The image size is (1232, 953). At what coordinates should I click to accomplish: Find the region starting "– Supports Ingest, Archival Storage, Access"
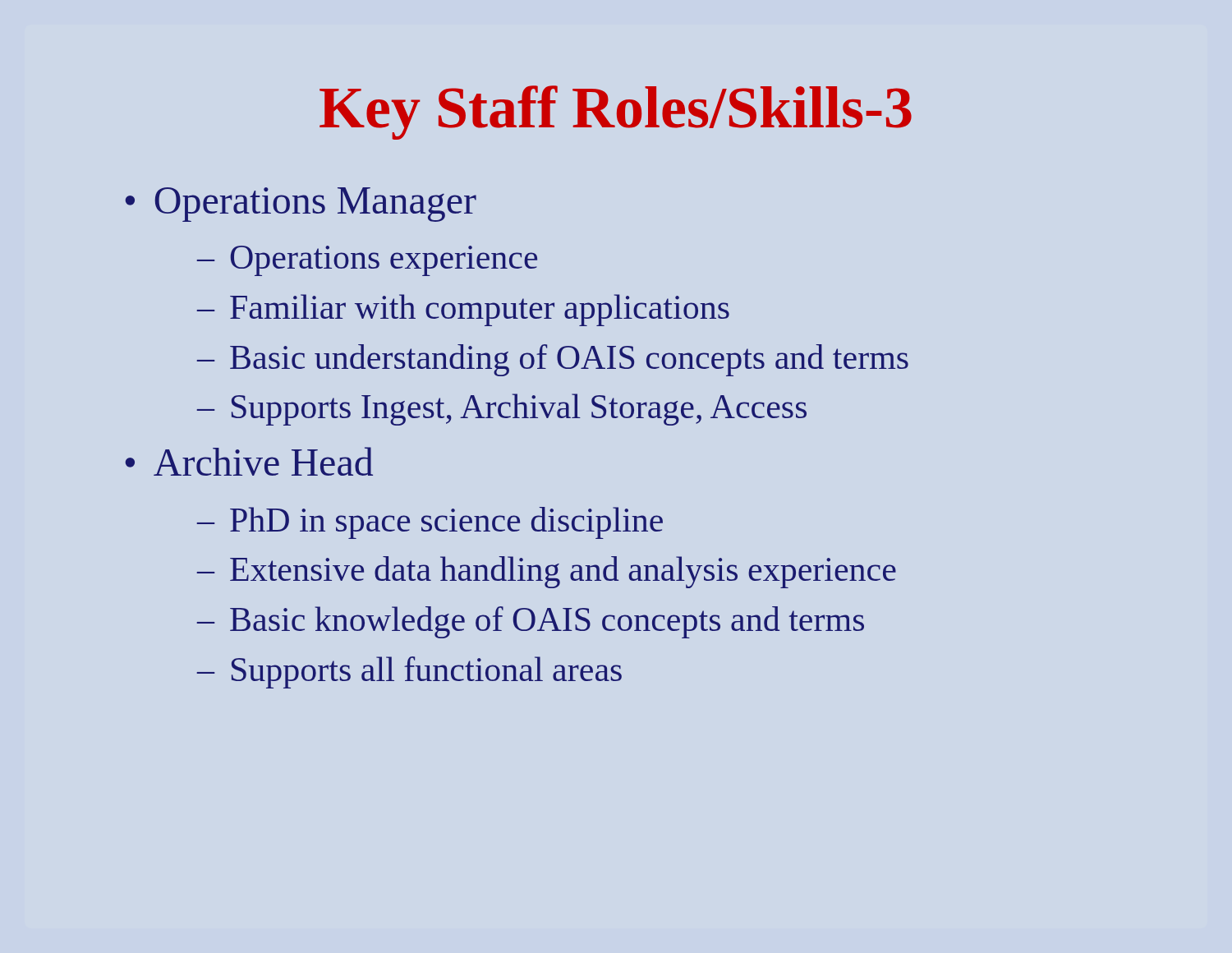(x=502, y=407)
